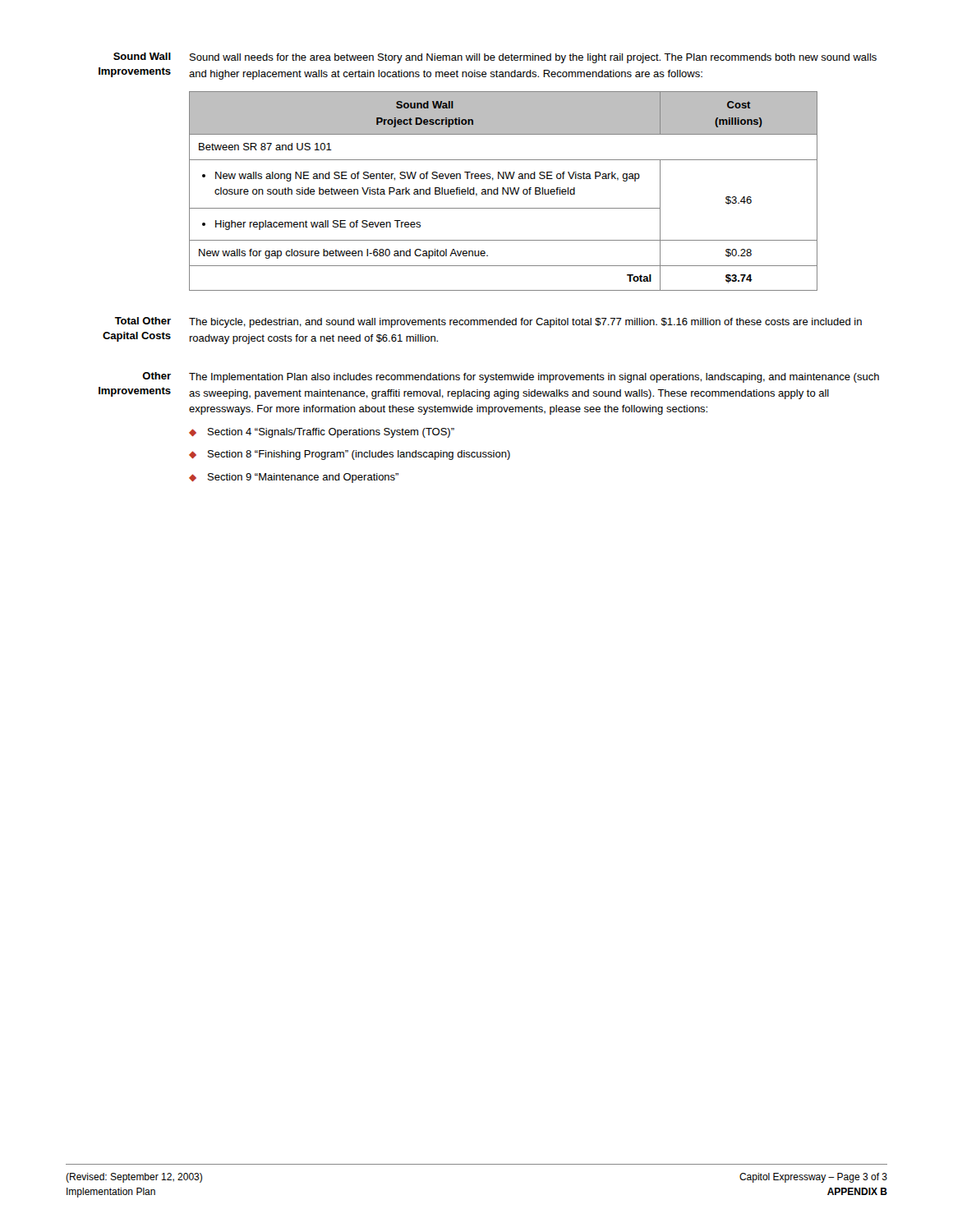Where does it say "Section 9 “Maintenance and Operations”"?
This screenshot has height=1232, width=953.
tap(303, 476)
